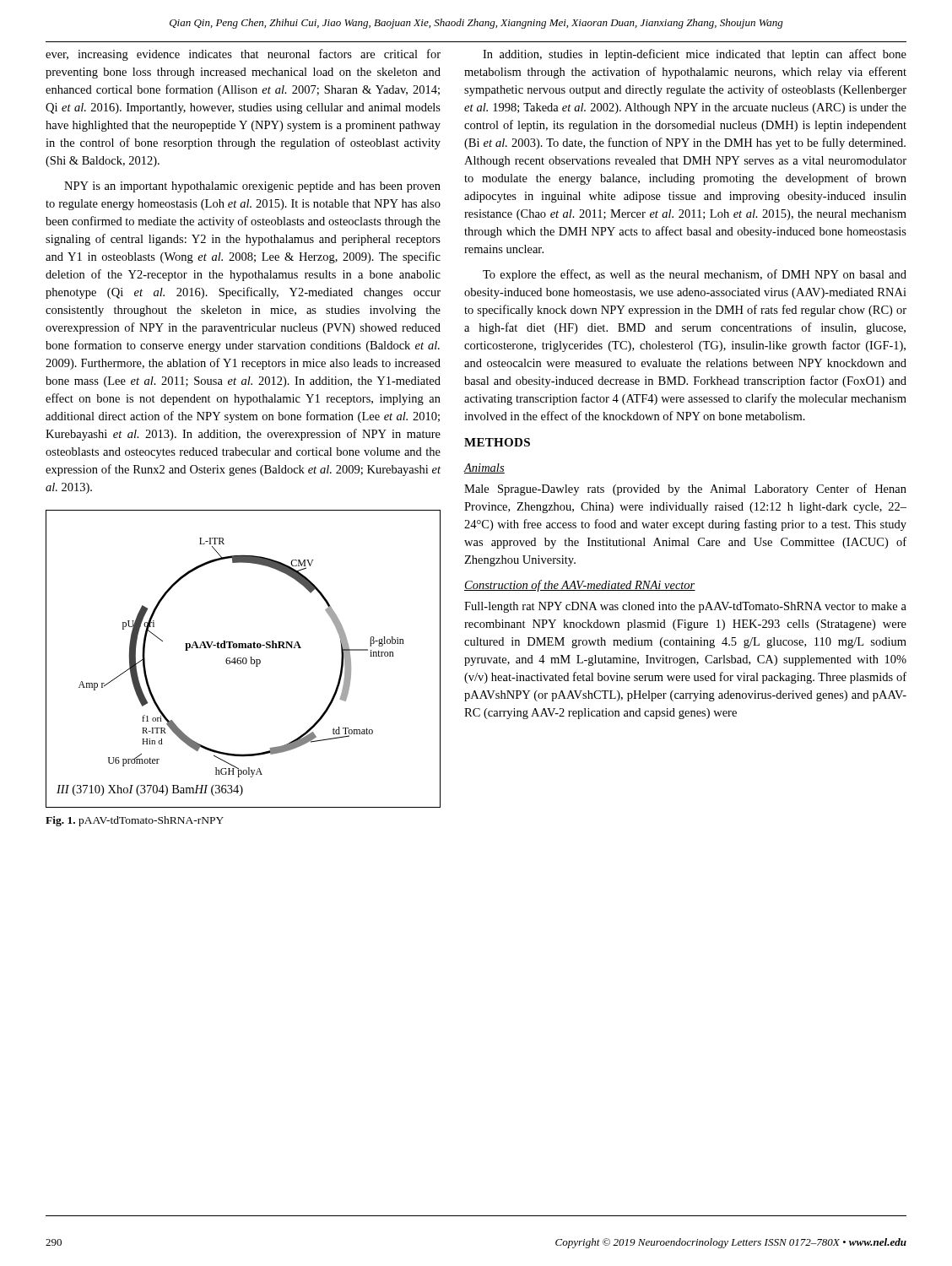
Task: Select the text block that says "Male Sprague-Dawley rats (provided"
Action: coord(685,524)
